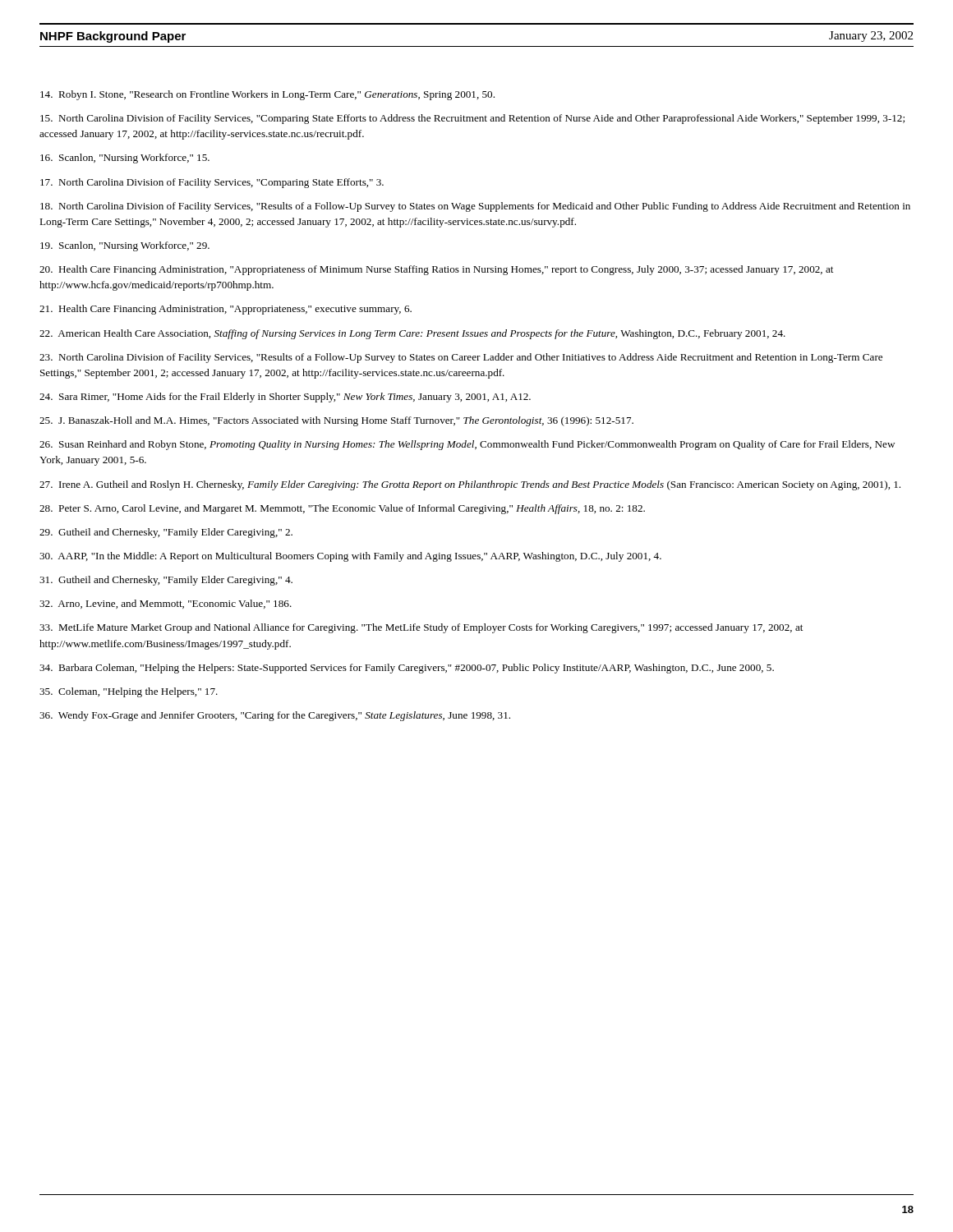
Task: Where is the passage that starts "24. Sara Rimer, "Home Aids for the Frail"?
Action: coord(285,396)
